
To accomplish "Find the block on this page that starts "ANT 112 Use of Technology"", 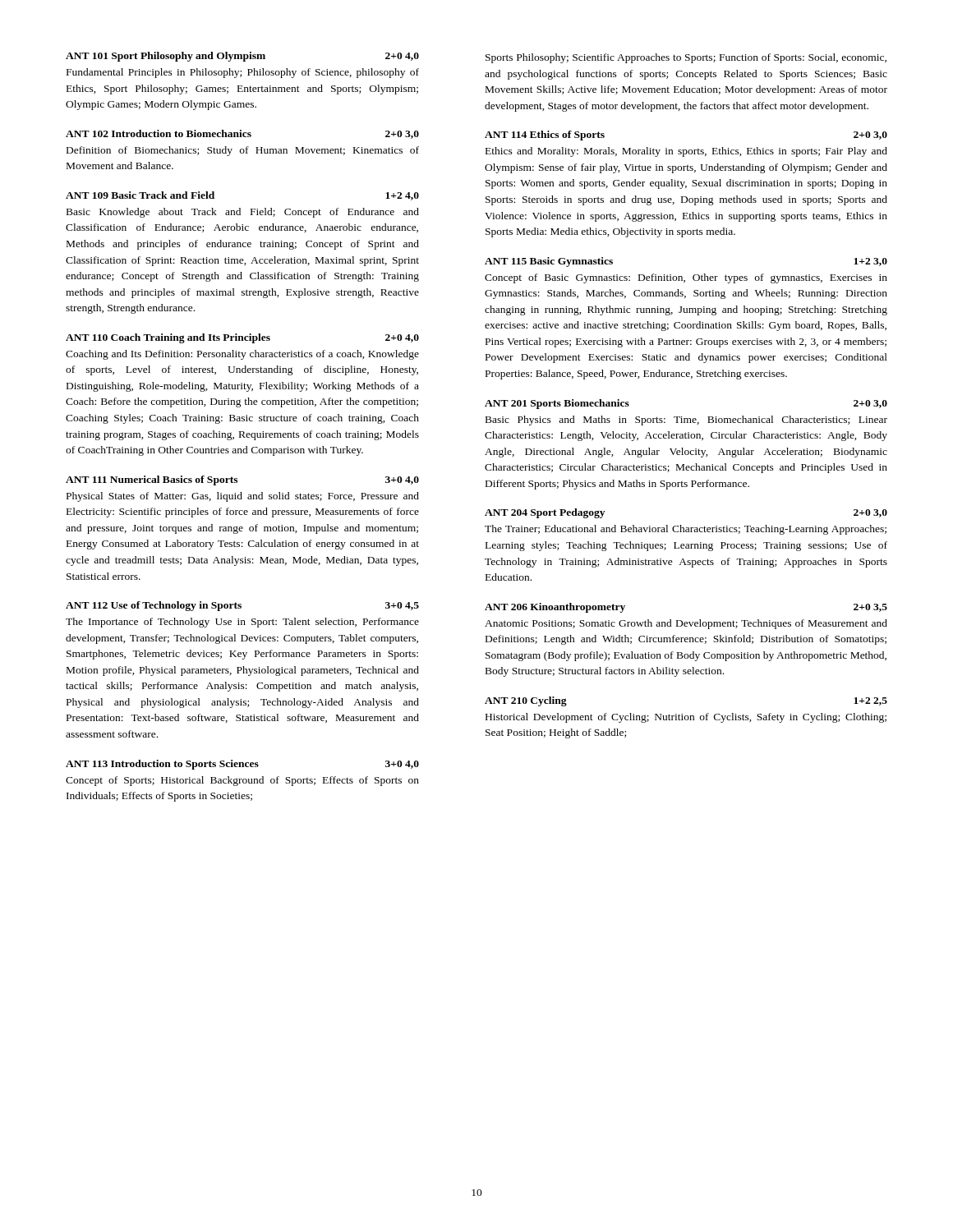I will coord(242,670).
